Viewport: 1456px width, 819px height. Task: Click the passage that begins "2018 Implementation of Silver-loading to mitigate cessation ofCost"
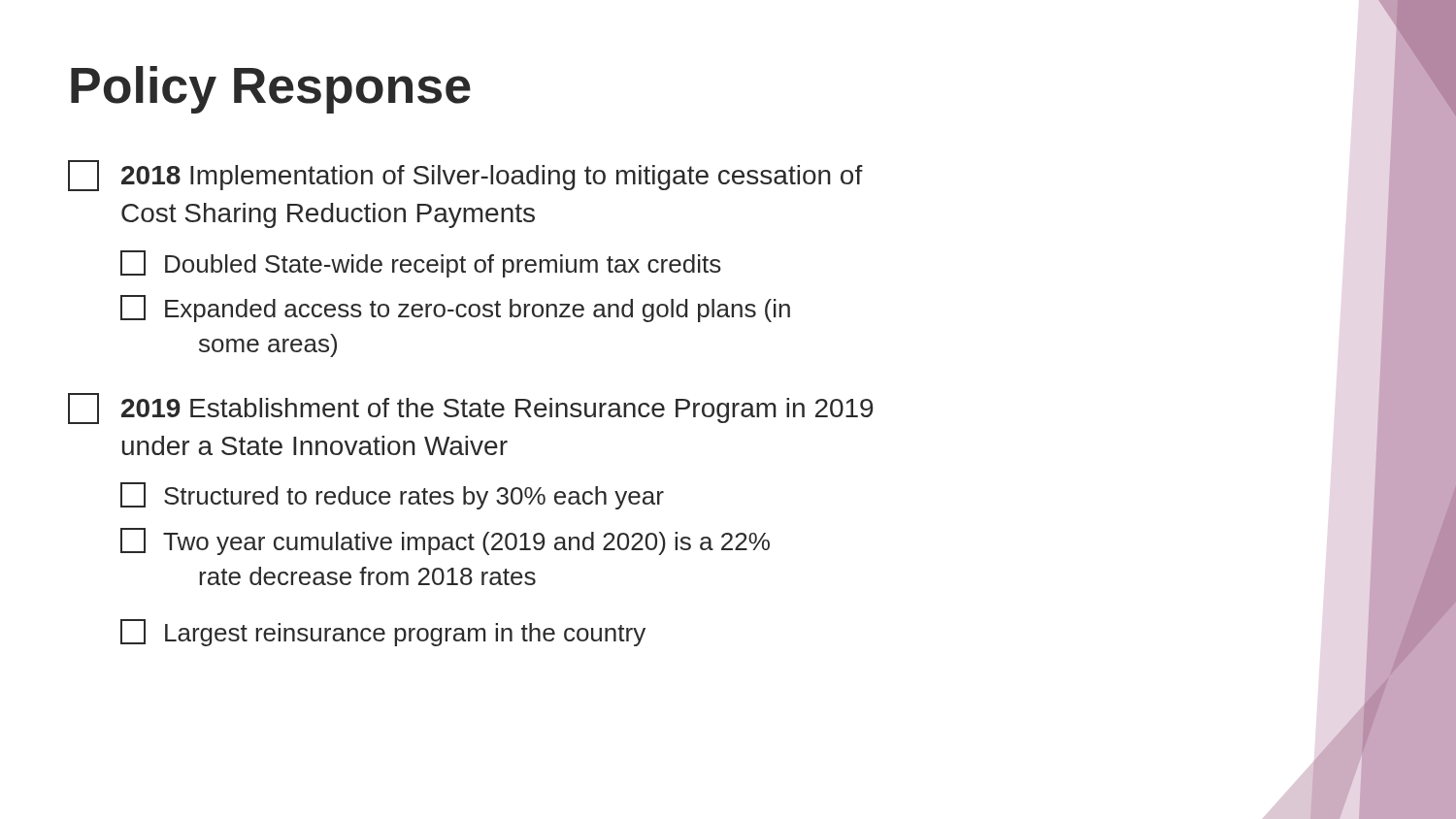tap(465, 264)
